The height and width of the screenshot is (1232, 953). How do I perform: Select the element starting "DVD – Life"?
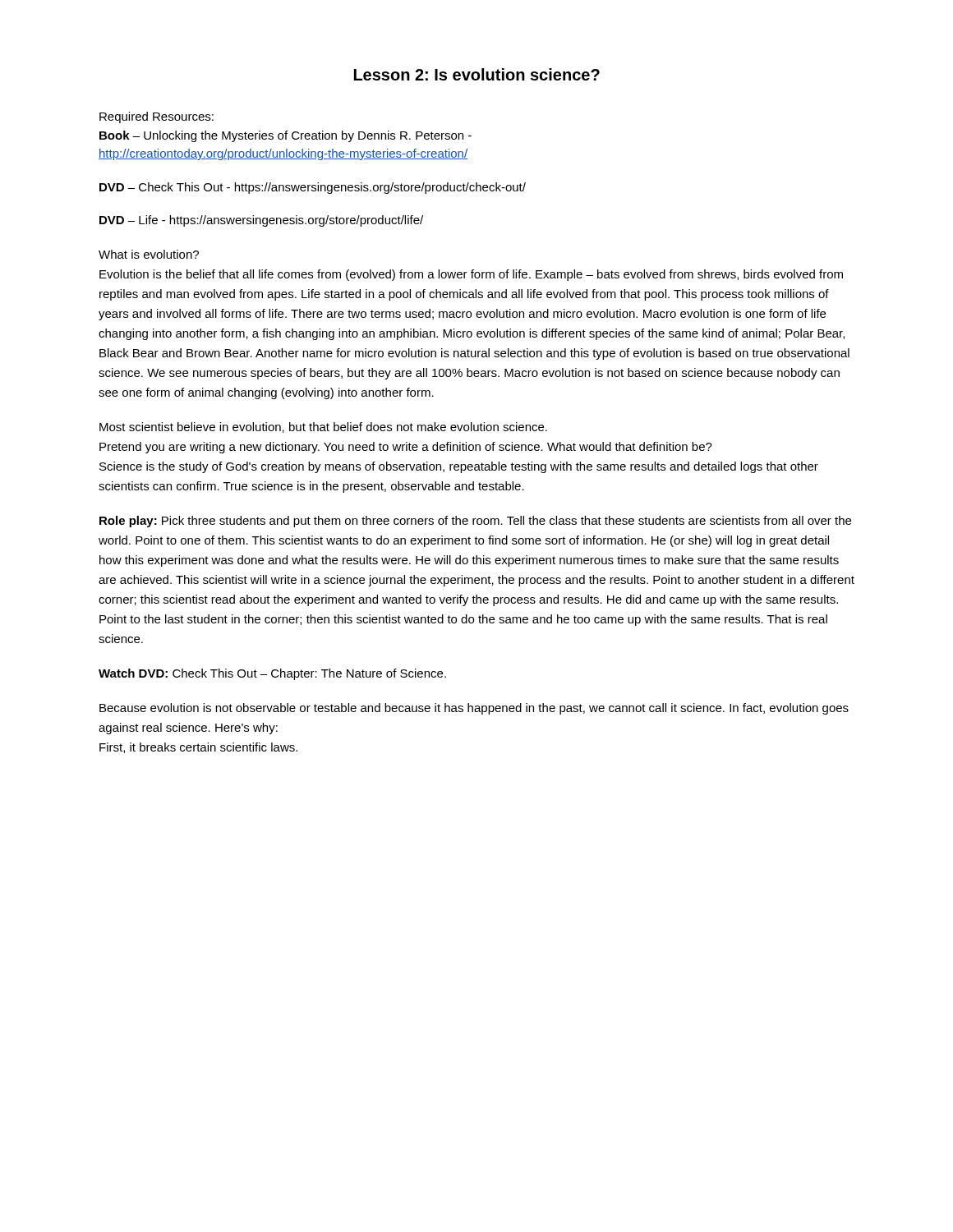pyautogui.click(x=261, y=220)
